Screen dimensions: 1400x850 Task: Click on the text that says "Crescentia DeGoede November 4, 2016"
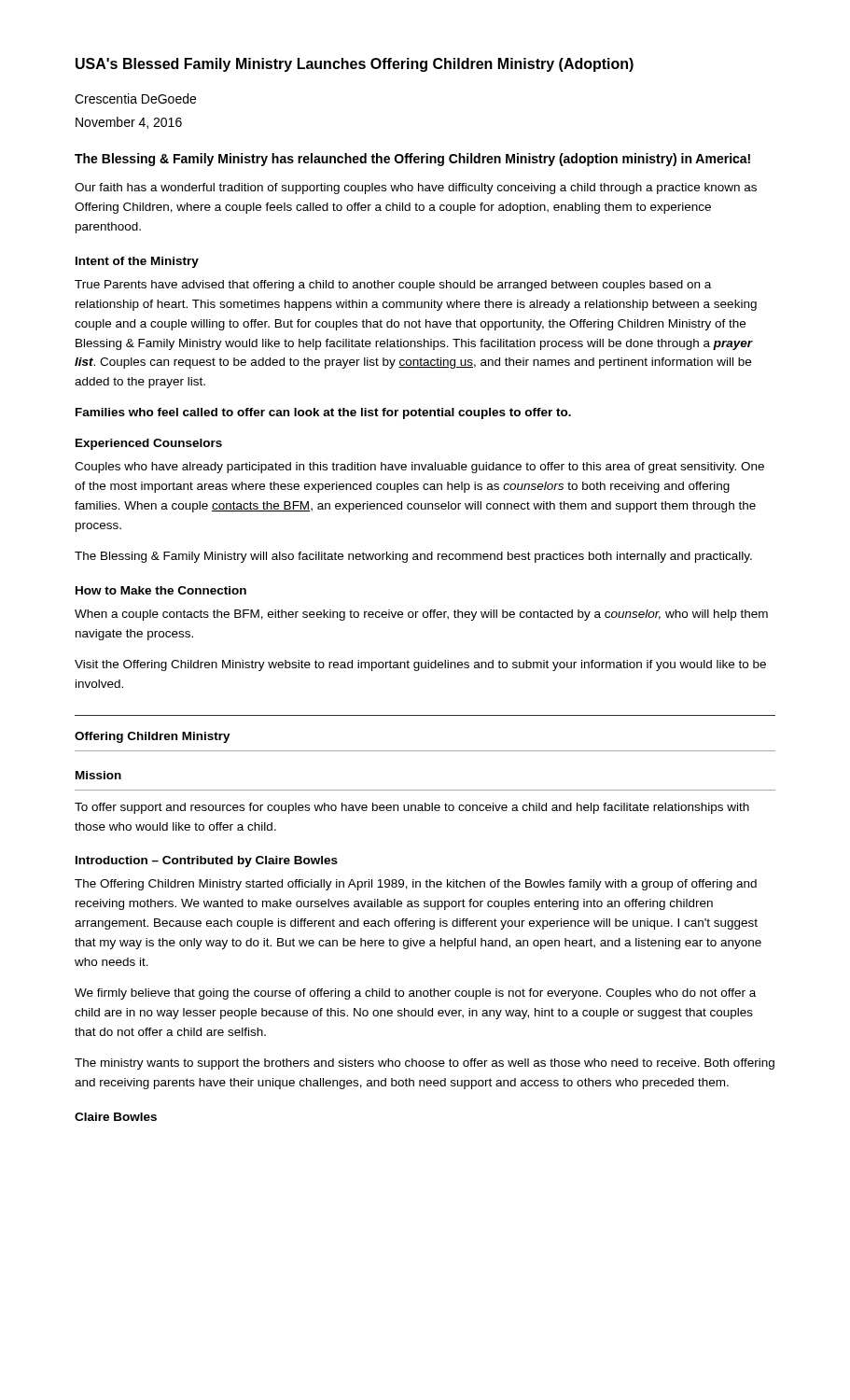(x=135, y=98)
